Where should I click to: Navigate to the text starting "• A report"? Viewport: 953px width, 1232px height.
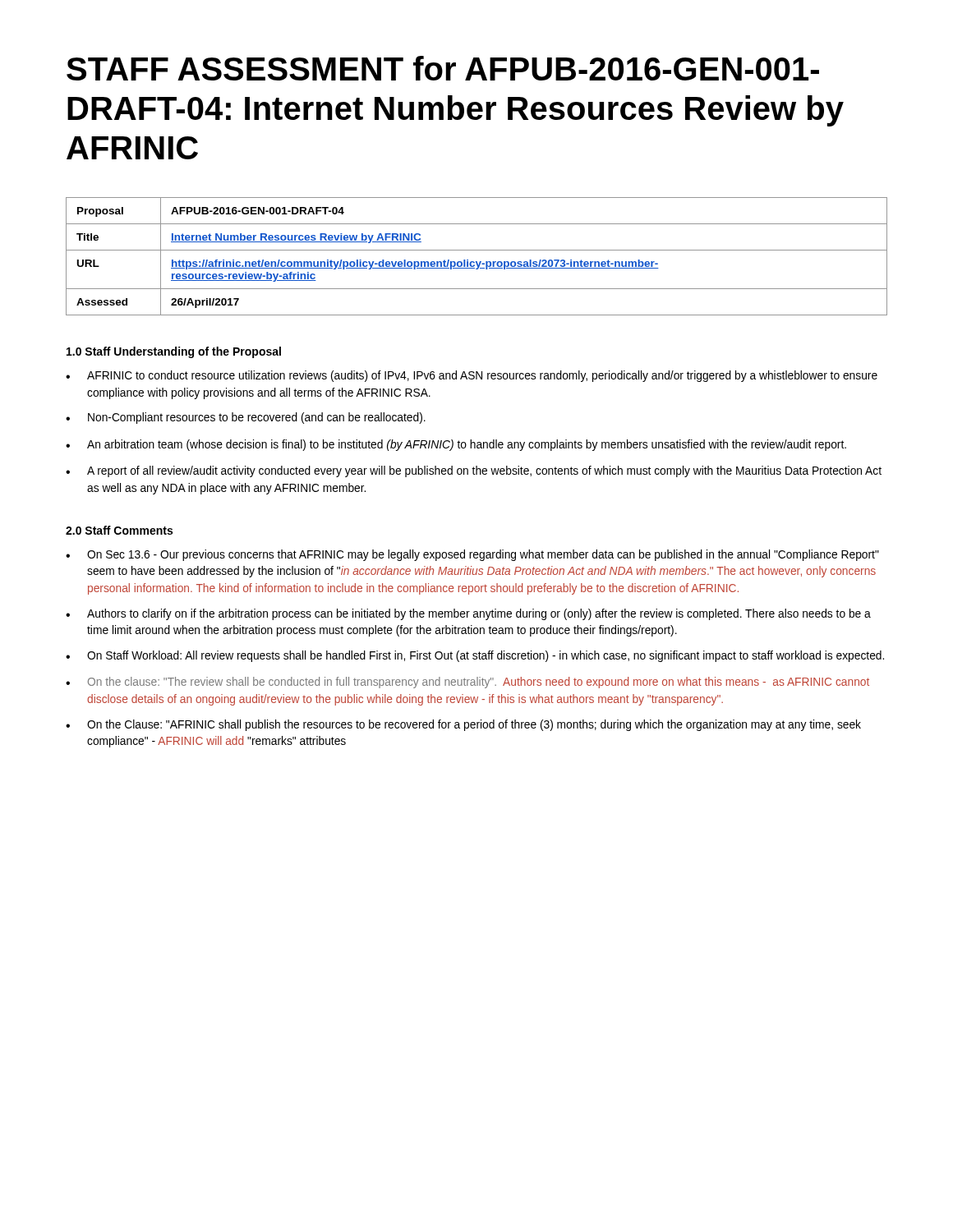point(476,480)
